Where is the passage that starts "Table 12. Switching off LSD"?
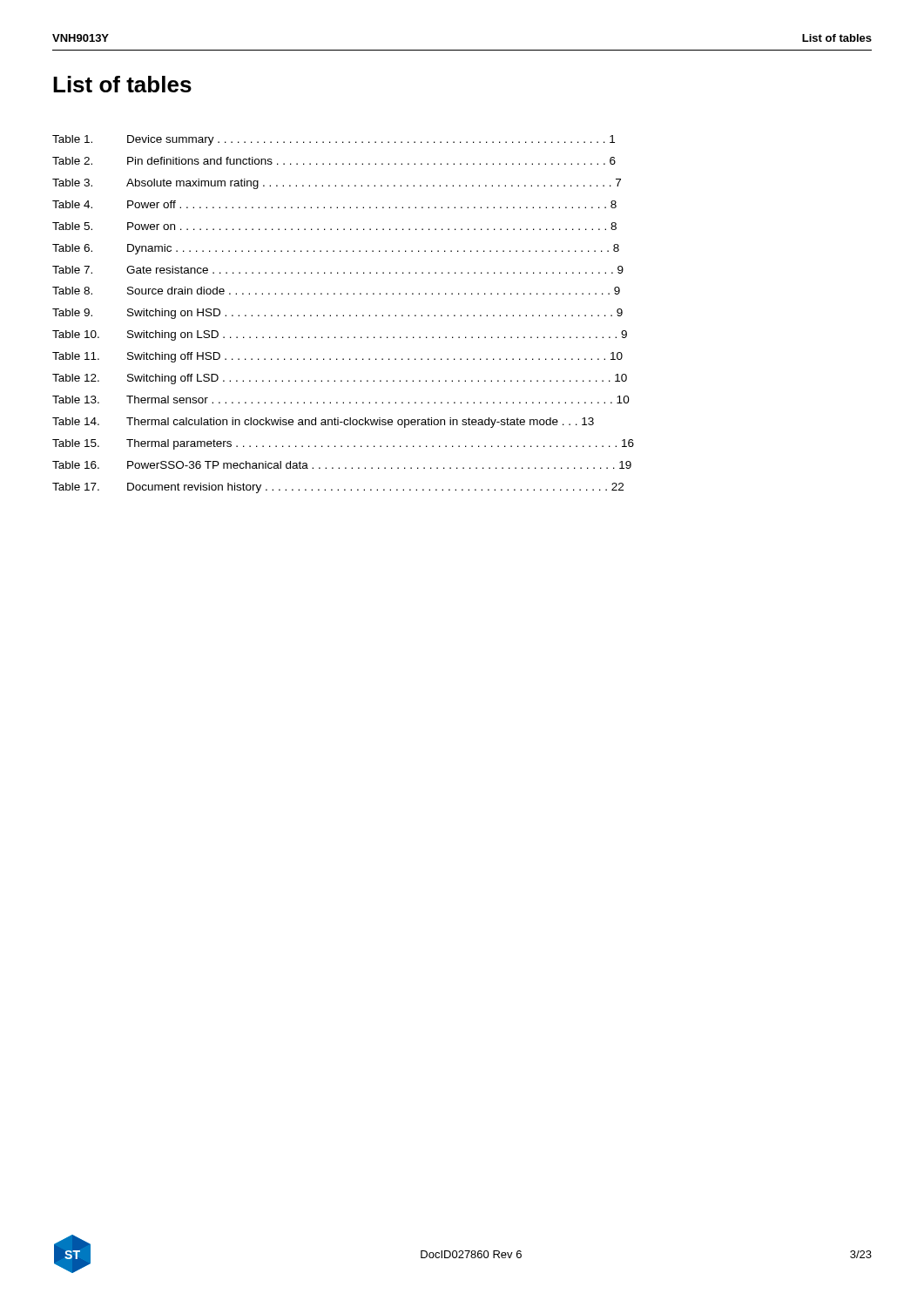The height and width of the screenshot is (1307, 924). (x=462, y=379)
